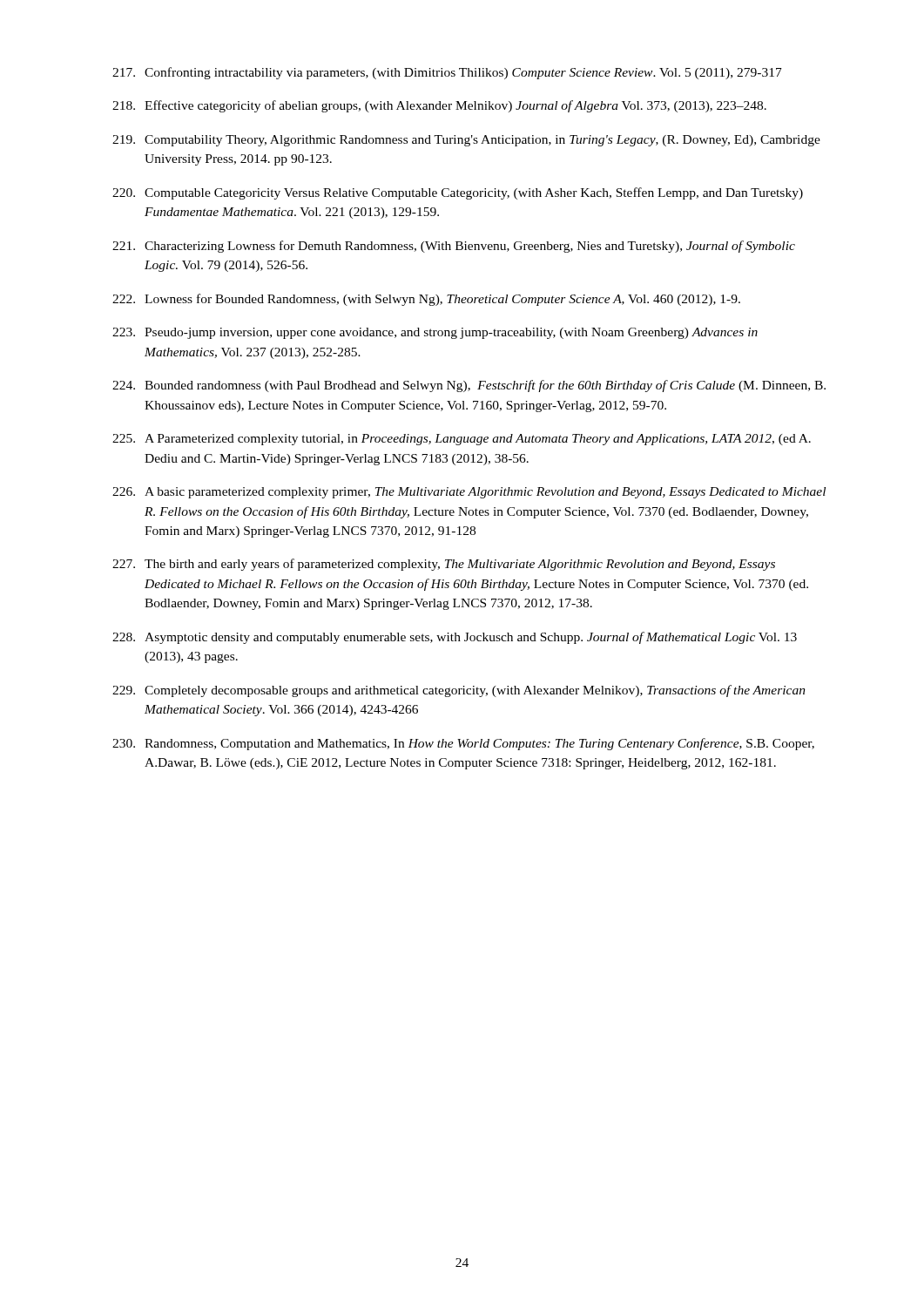Click on the list item that says "225. A Parameterized complexity tutorial,"
924x1307 pixels.
462,448
